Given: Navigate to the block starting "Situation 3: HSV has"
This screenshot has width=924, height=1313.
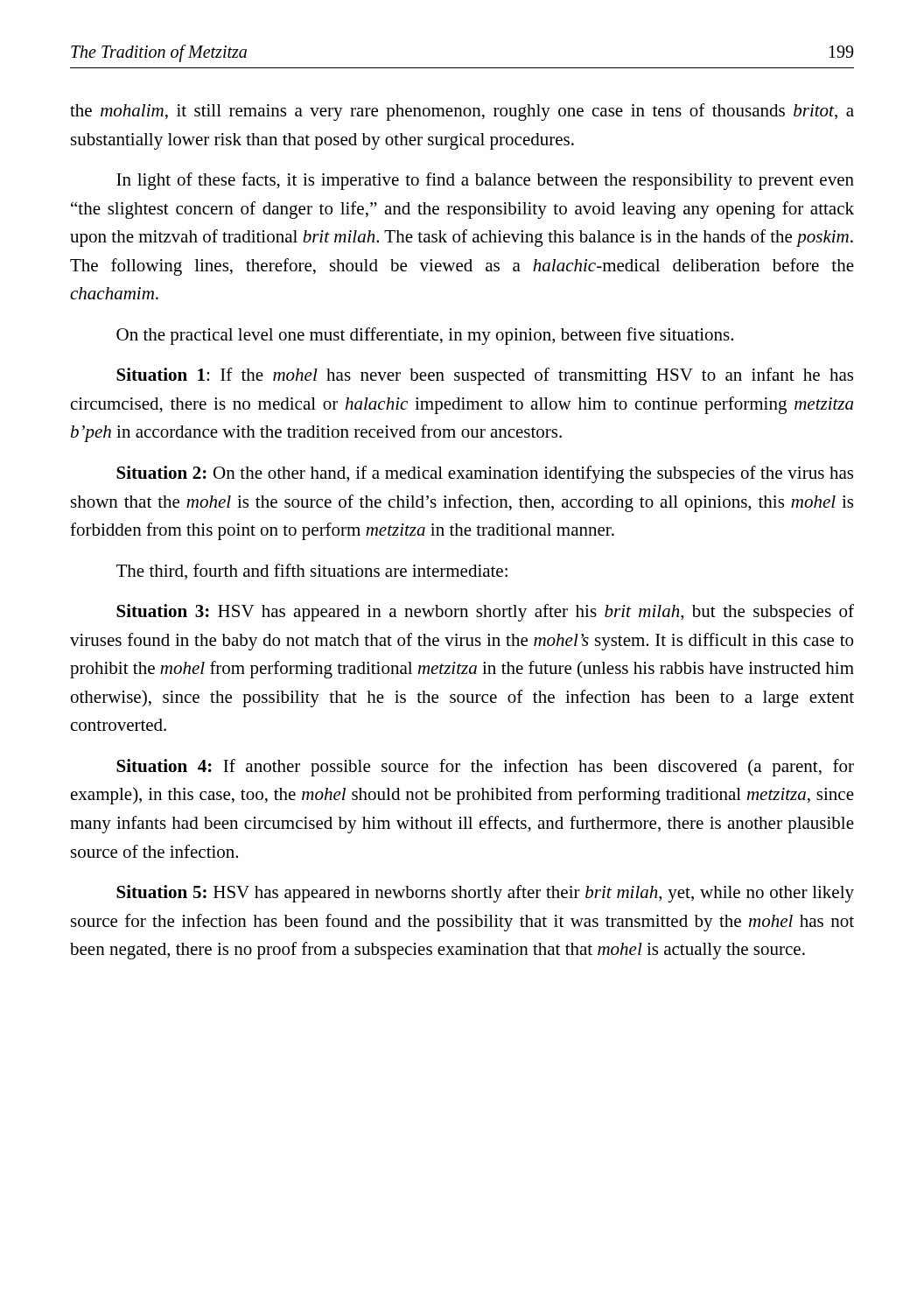Looking at the screenshot, I should click(462, 668).
